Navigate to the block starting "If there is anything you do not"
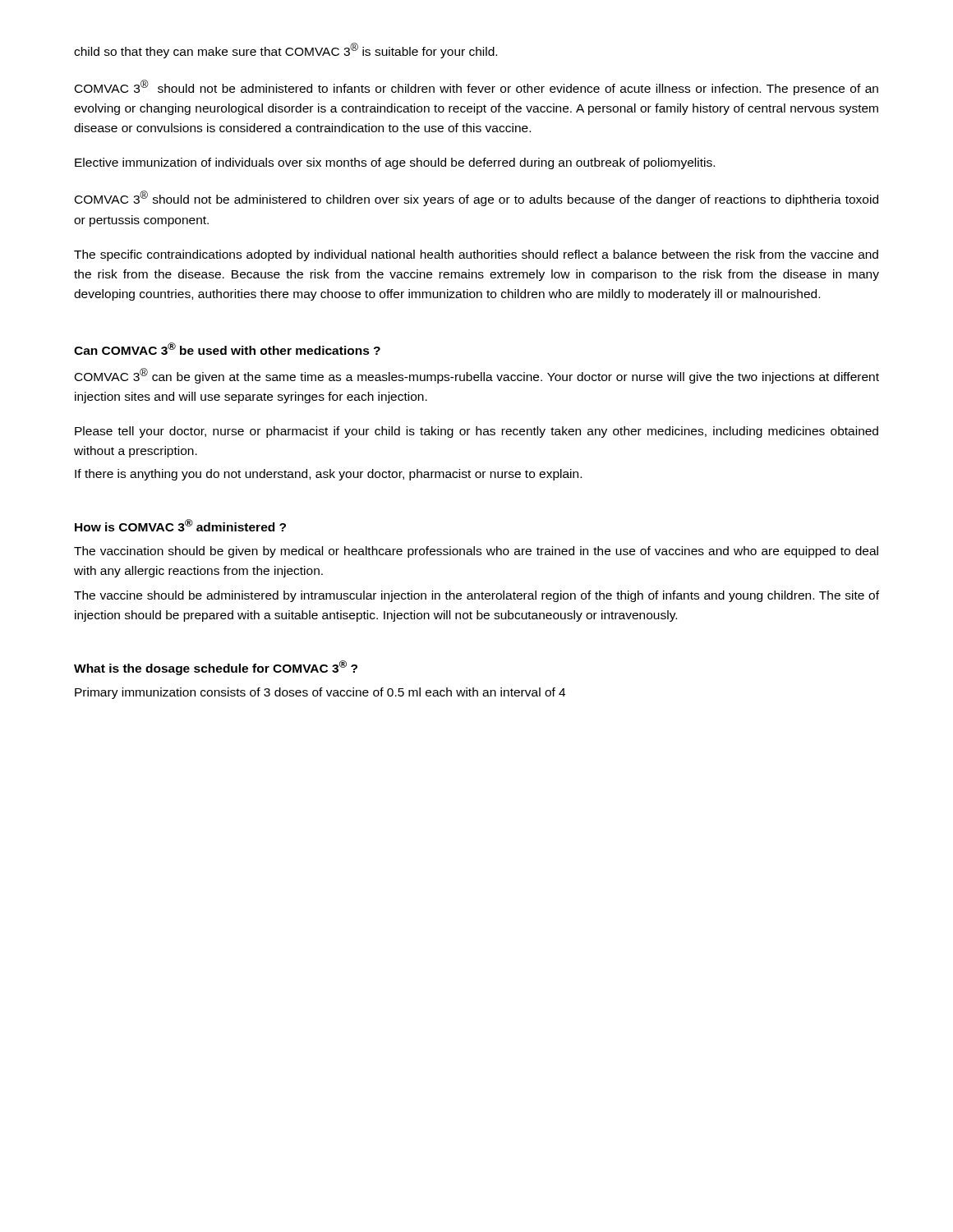The width and height of the screenshot is (953, 1232). pos(328,474)
